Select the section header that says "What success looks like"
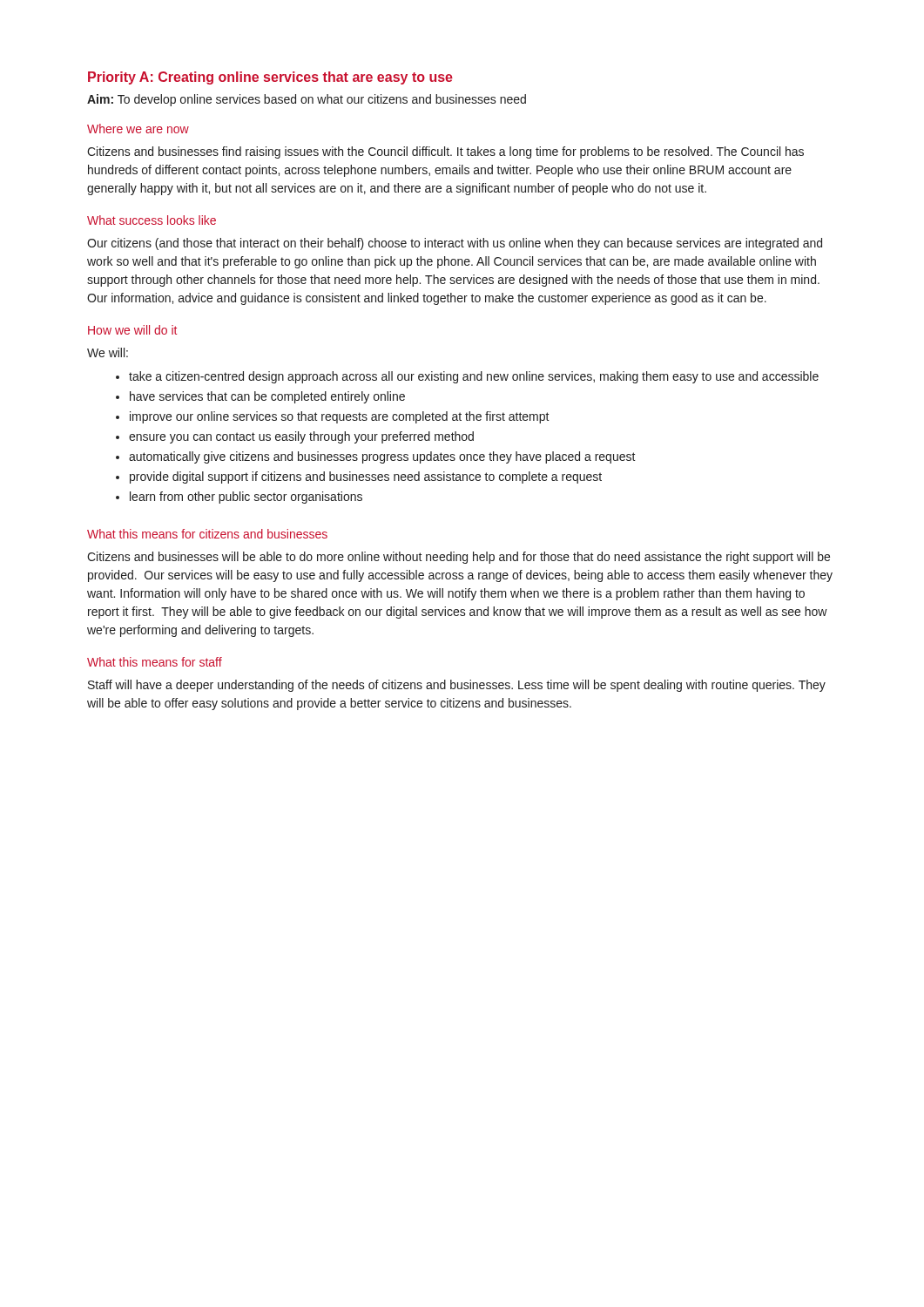The image size is (924, 1307). point(152,220)
